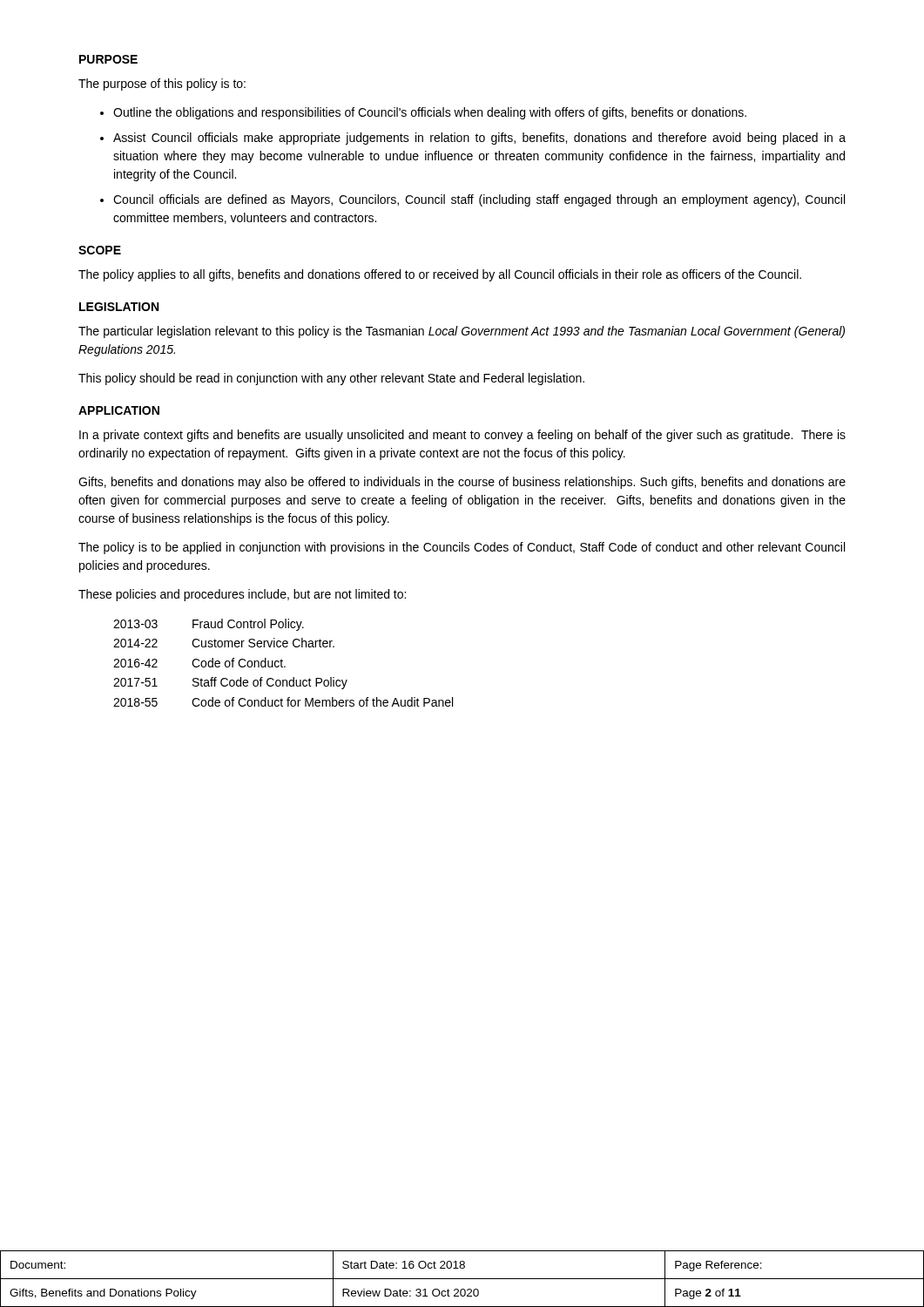Image resolution: width=924 pixels, height=1307 pixels.
Task: Select the text block starting "The policy applies to"
Action: pyautogui.click(x=440, y=274)
